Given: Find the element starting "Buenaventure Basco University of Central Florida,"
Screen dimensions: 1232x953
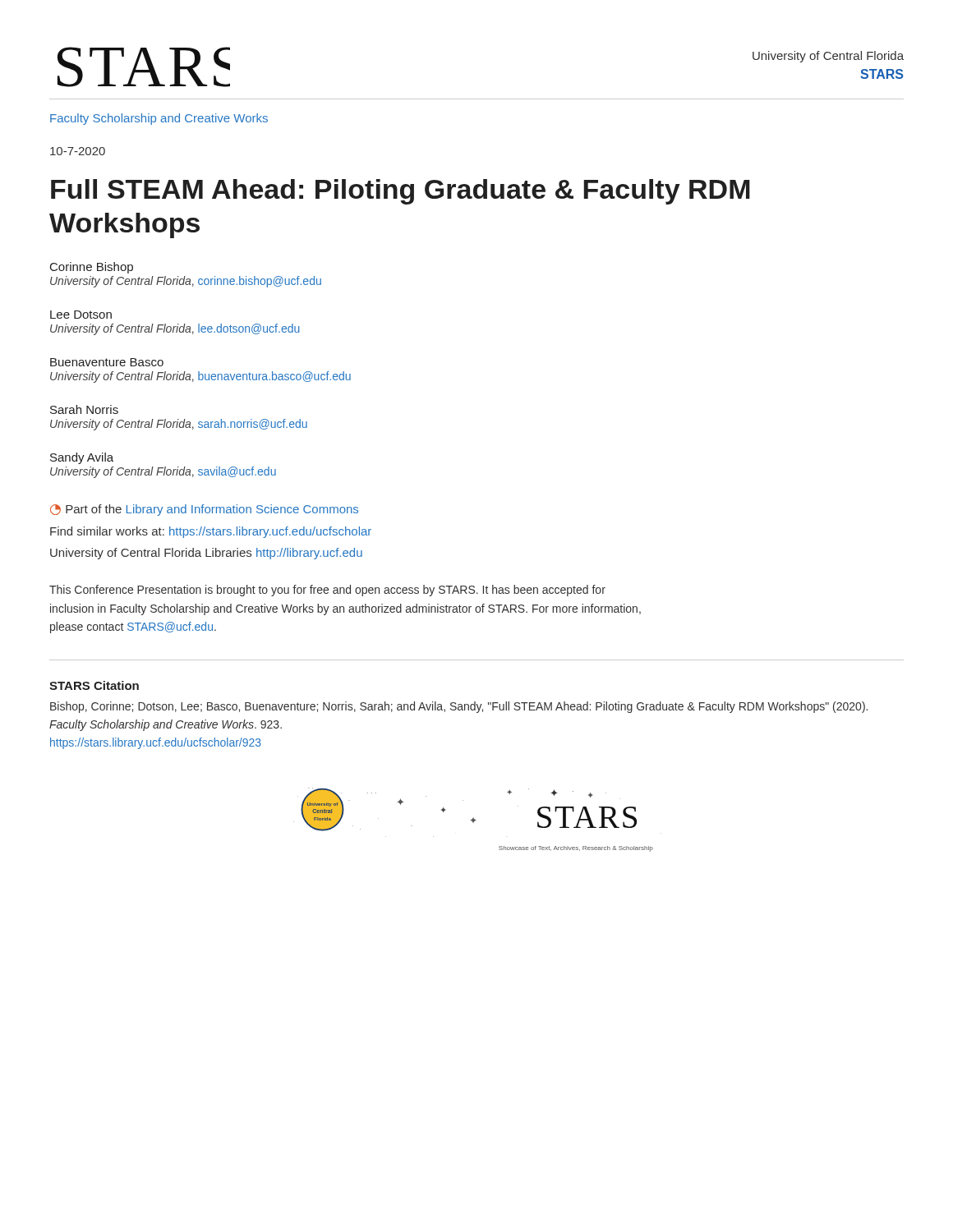Looking at the screenshot, I should point(107,362).
